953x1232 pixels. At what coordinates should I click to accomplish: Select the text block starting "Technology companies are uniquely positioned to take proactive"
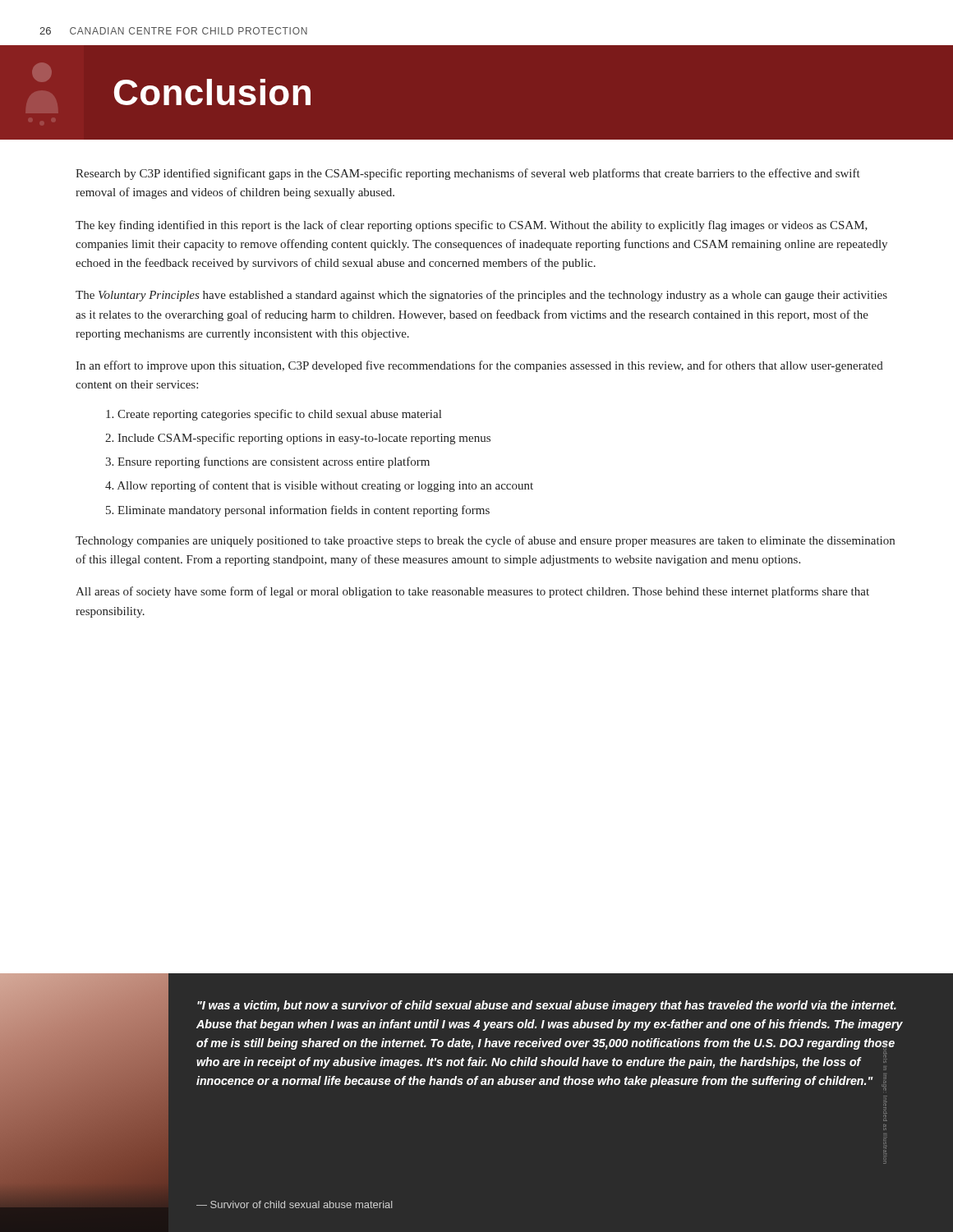[485, 550]
